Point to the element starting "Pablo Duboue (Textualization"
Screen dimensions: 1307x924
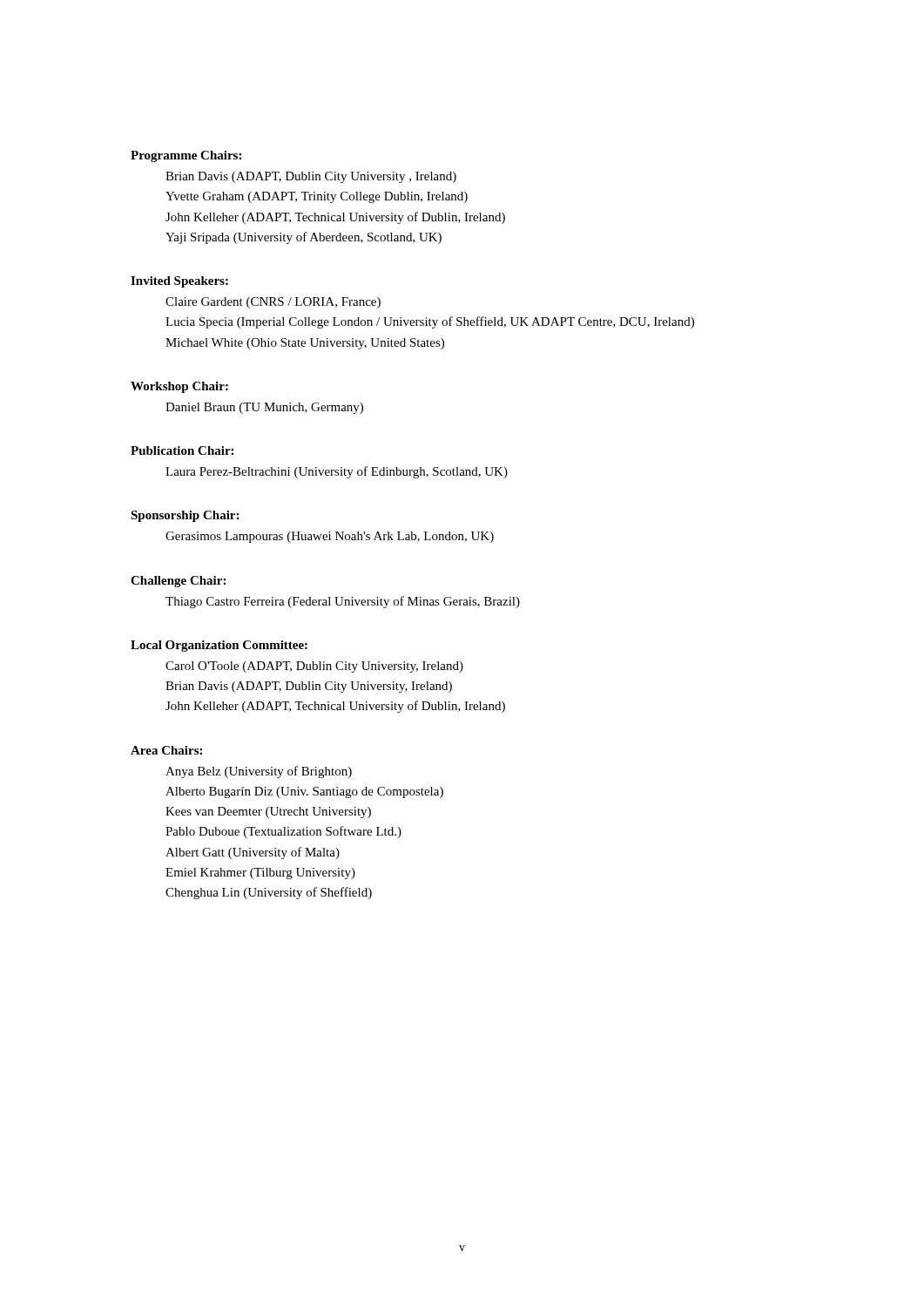click(283, 831)
